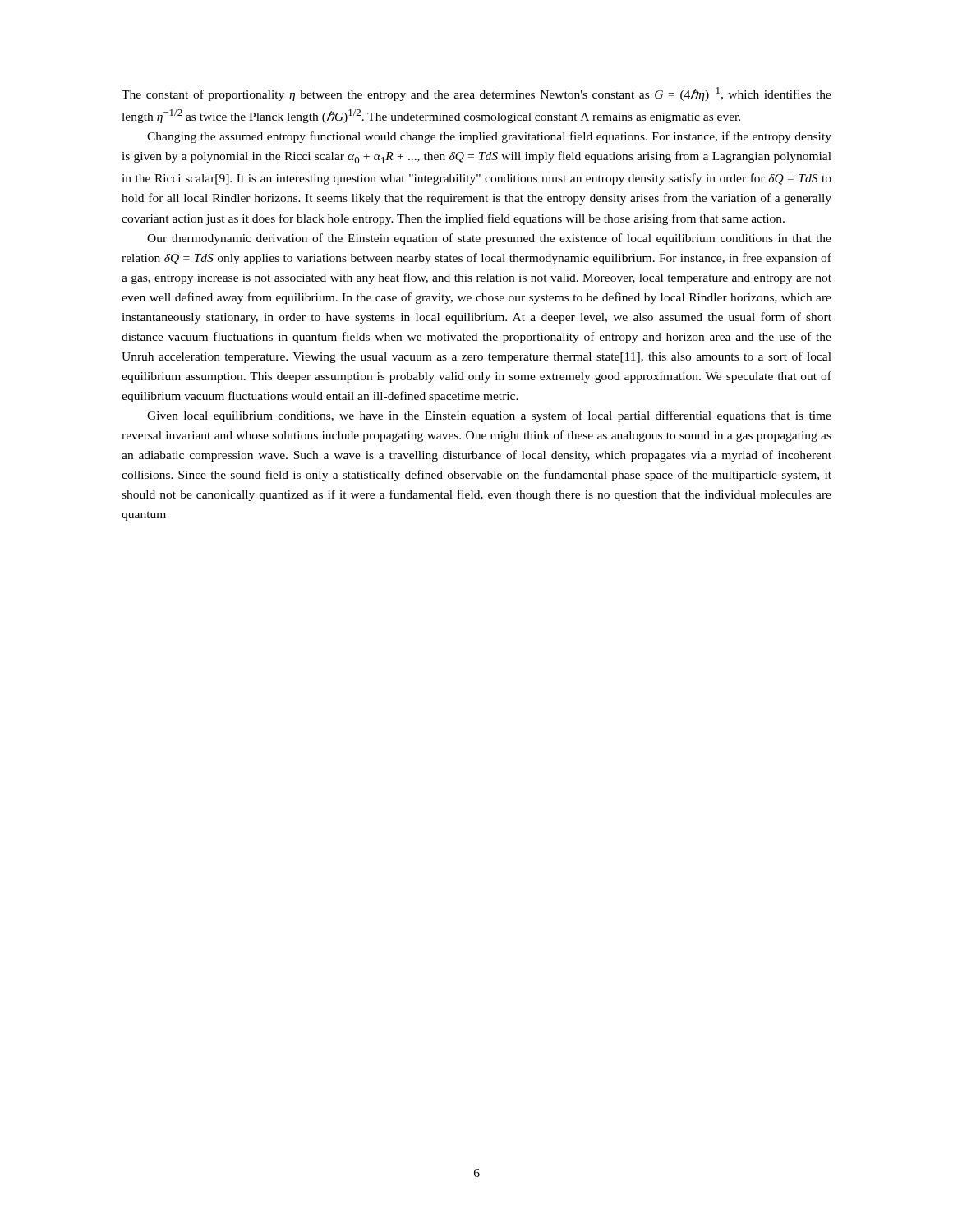Find the block on this page that starts "The constant of proportionality η between the"
Viewport: 953px width, 1232px height.
476,104
